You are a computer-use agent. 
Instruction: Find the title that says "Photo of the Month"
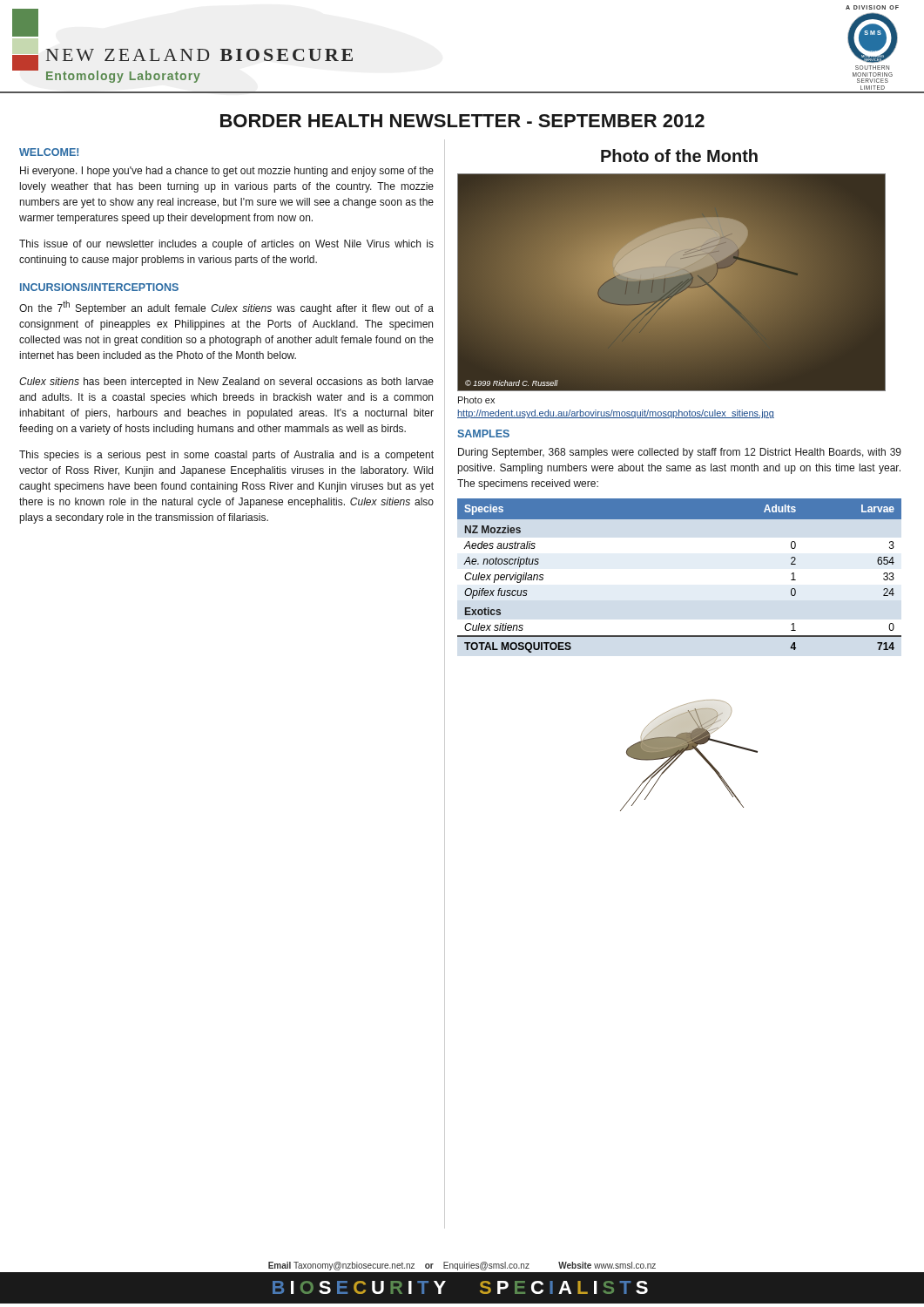pos(679,156)
